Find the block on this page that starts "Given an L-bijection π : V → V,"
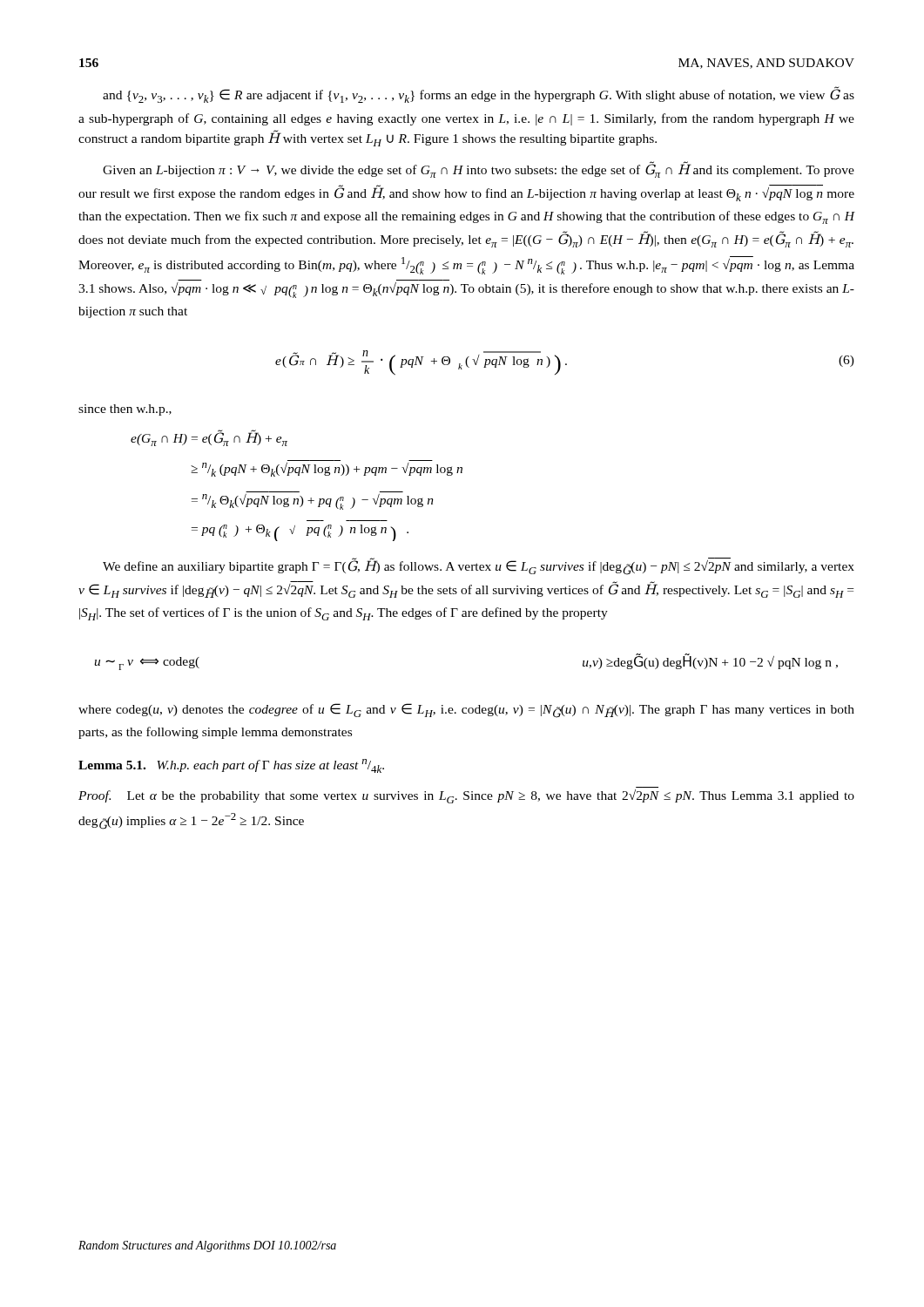924x1307 pixels. [x=466, y=240]
